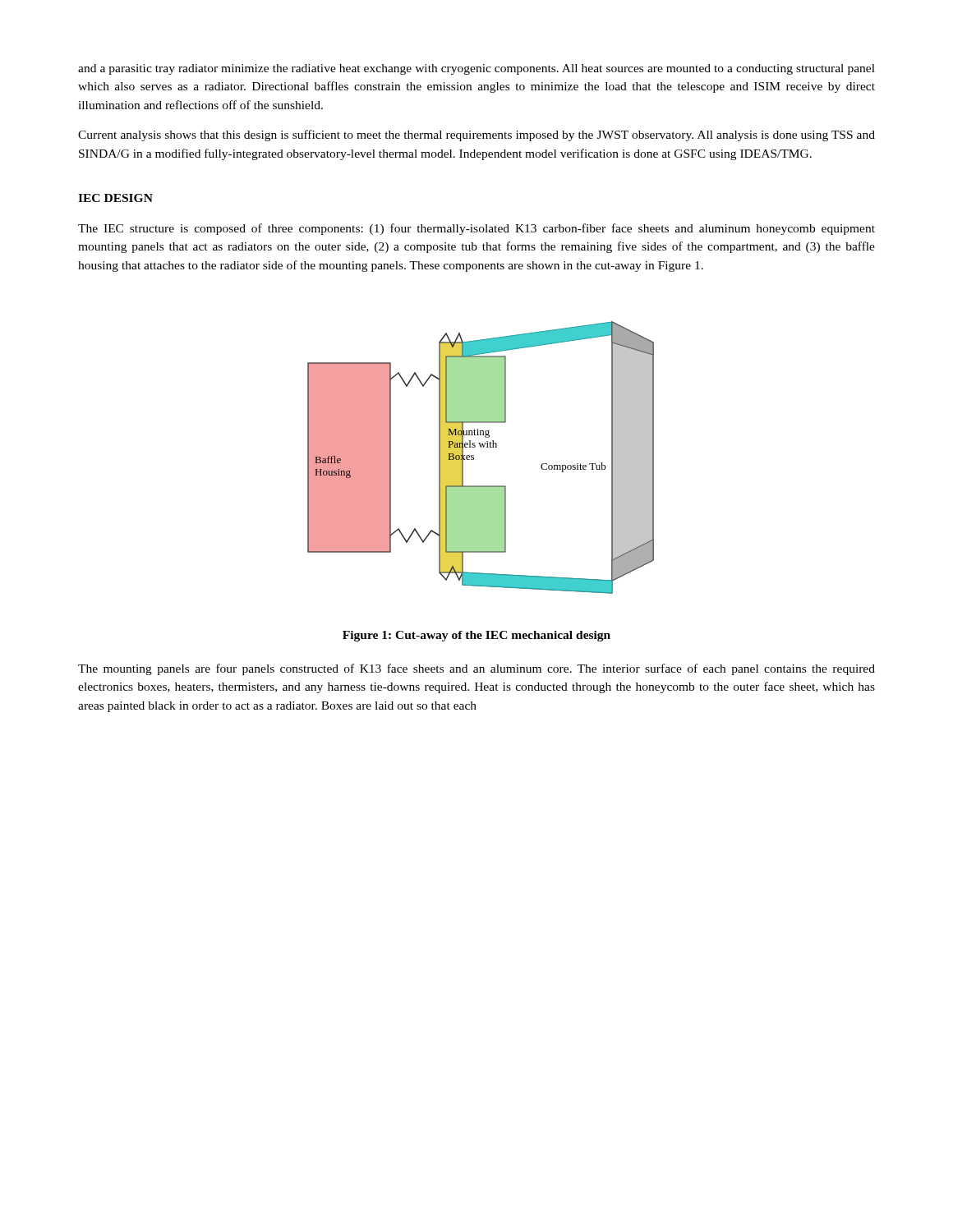Viewport: 953px width, 1232px height.
Task: Click the passage that begins "Current analysis shows that this design is"
Action: (476, 144)
